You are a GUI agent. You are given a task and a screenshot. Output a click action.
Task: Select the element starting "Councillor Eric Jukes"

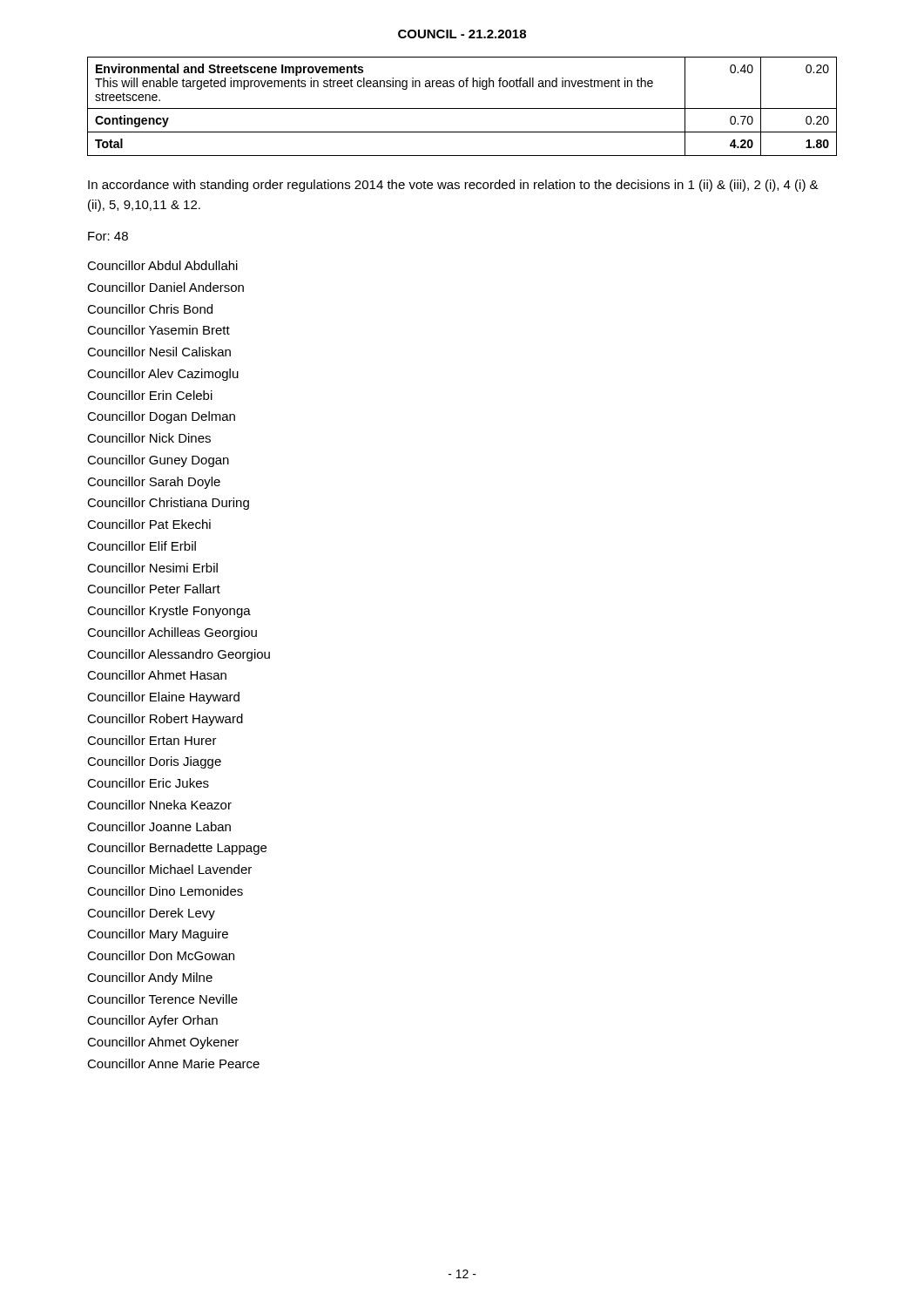(x=148, y=783)
